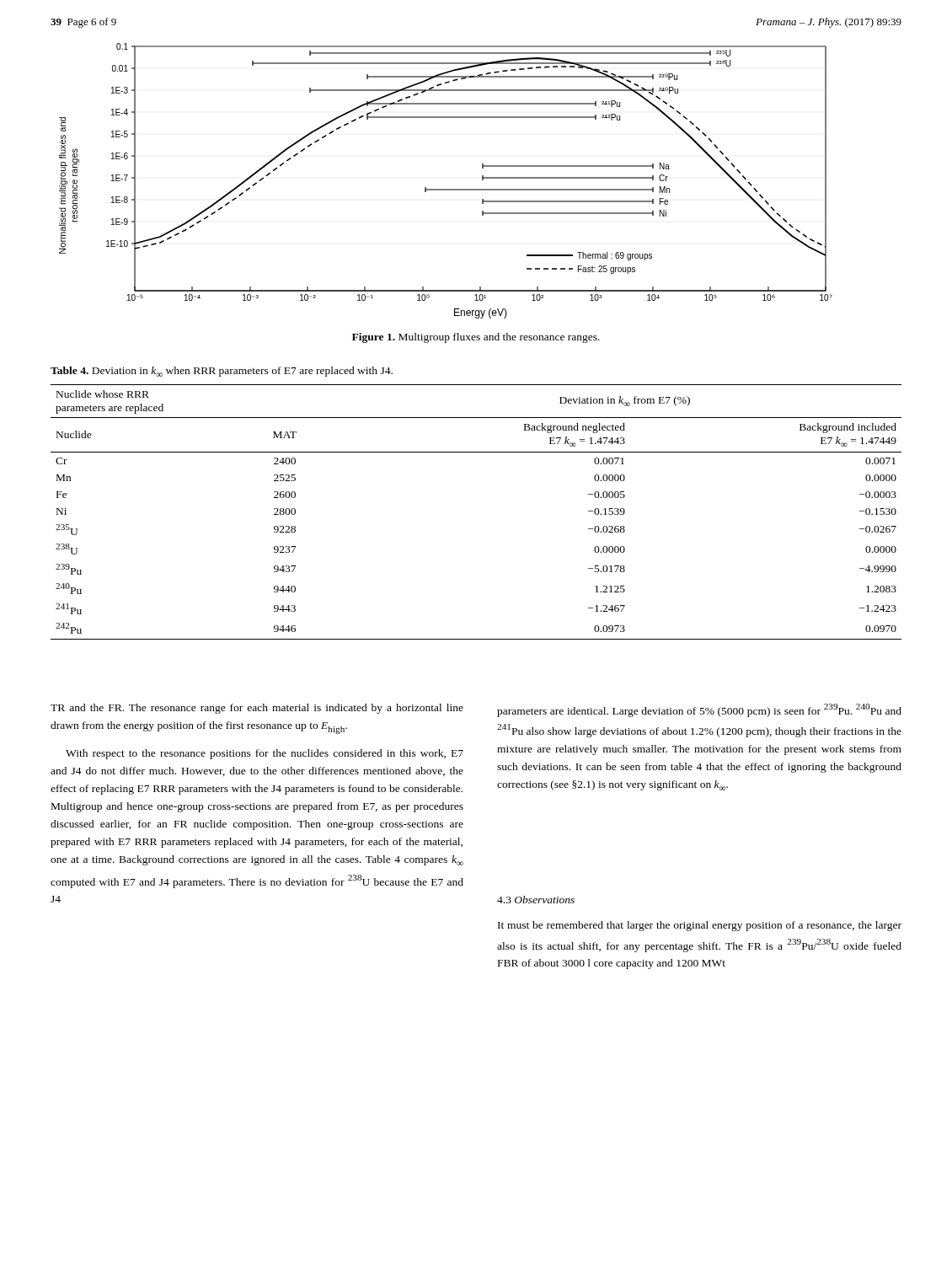
Task: Click on the element starting "TR and the"
Action: click(x=257, y=804)
